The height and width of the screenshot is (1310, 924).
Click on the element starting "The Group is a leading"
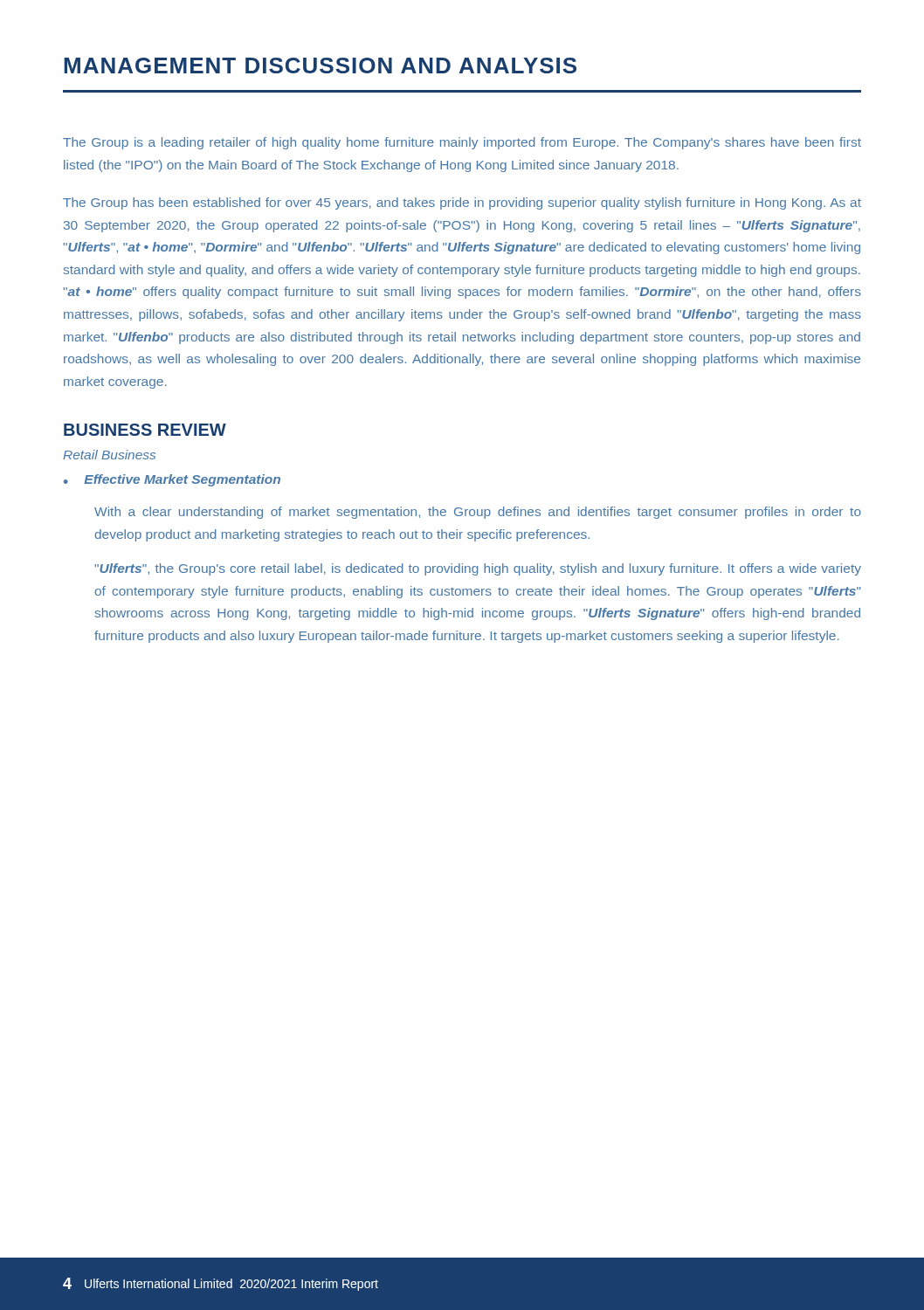click(x=462, y=153)
